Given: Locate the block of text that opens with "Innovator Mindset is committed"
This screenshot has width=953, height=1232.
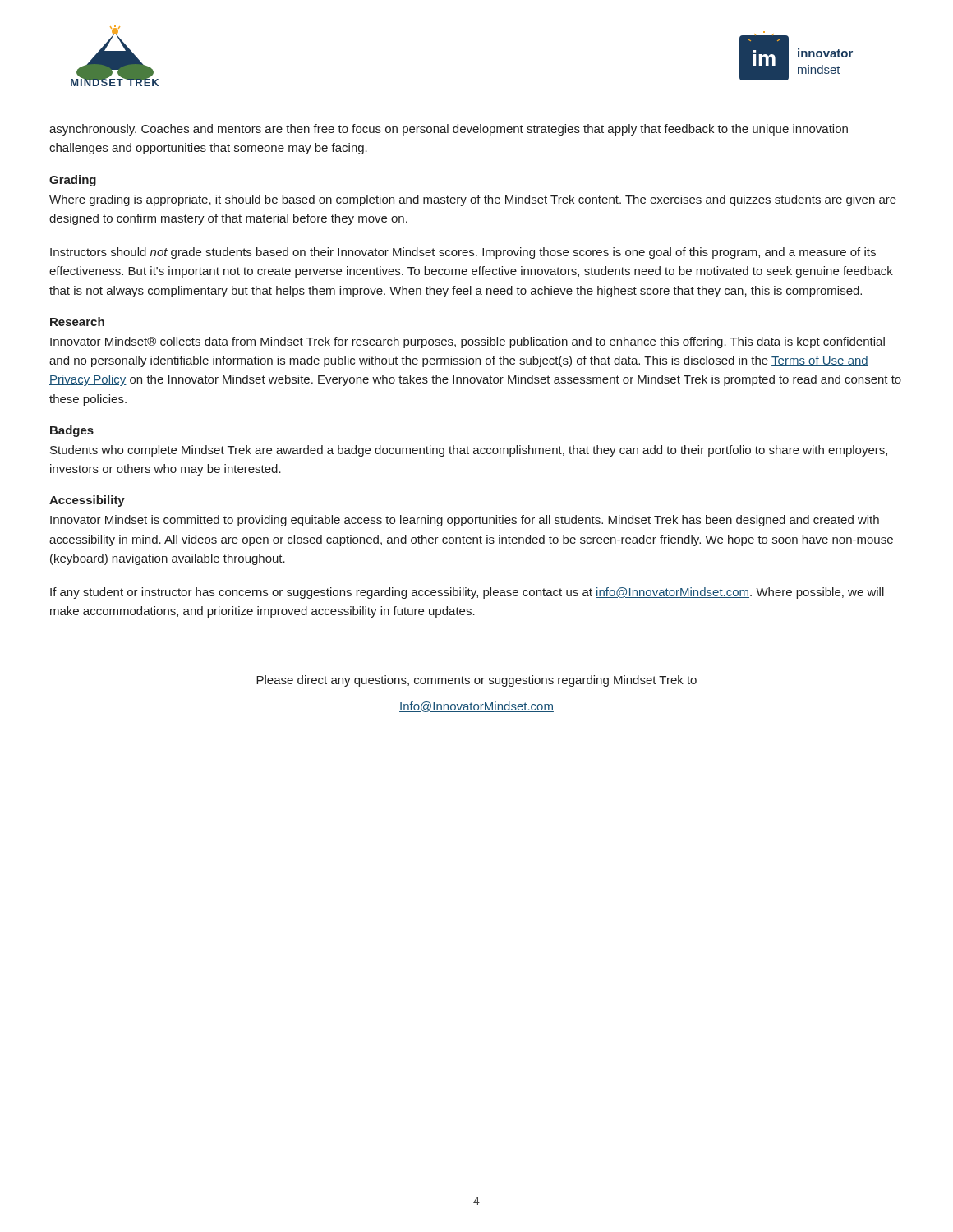Looking at the screenshot, I should tap(471, 539).
